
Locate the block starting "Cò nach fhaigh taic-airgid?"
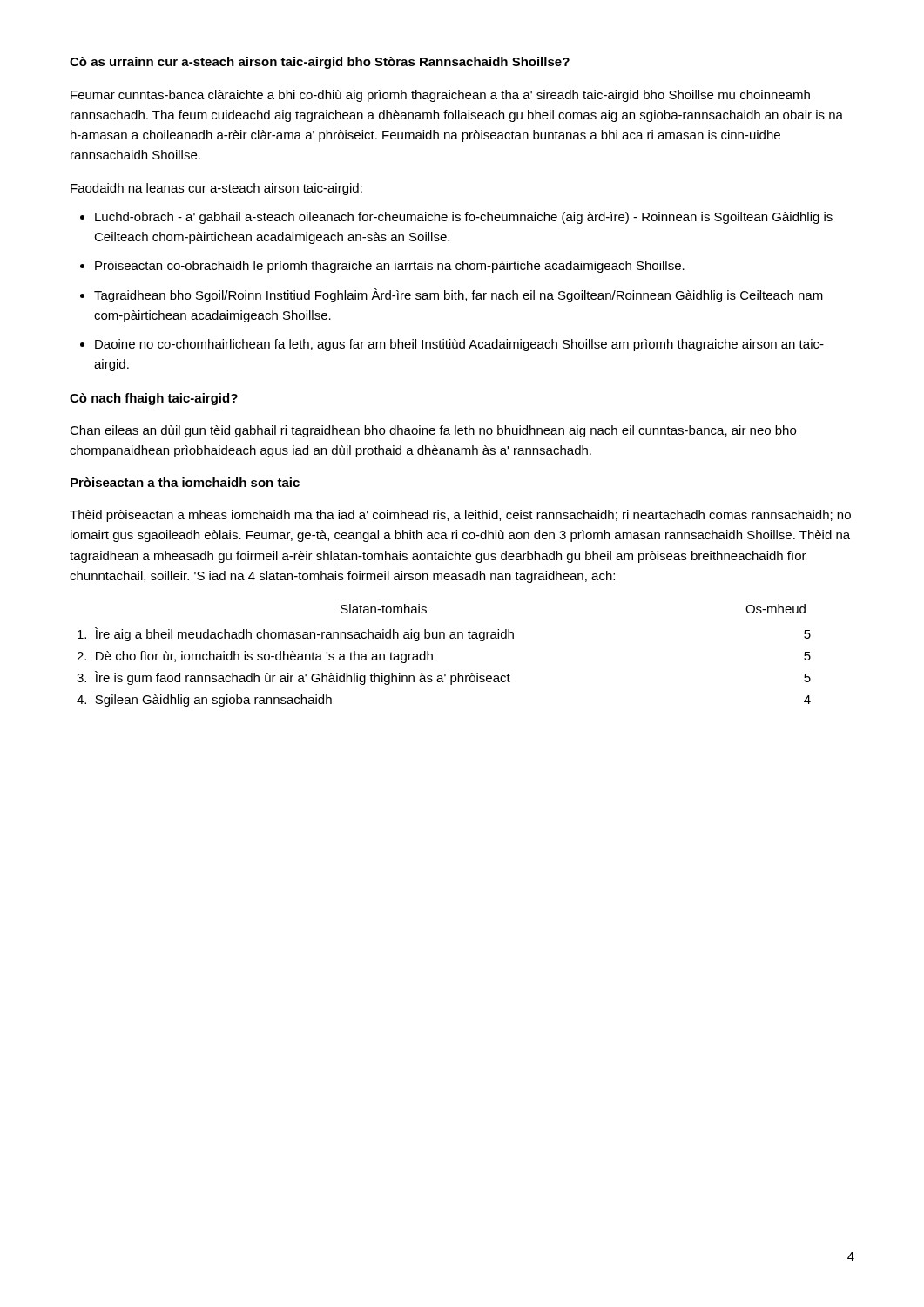point(154,397)
